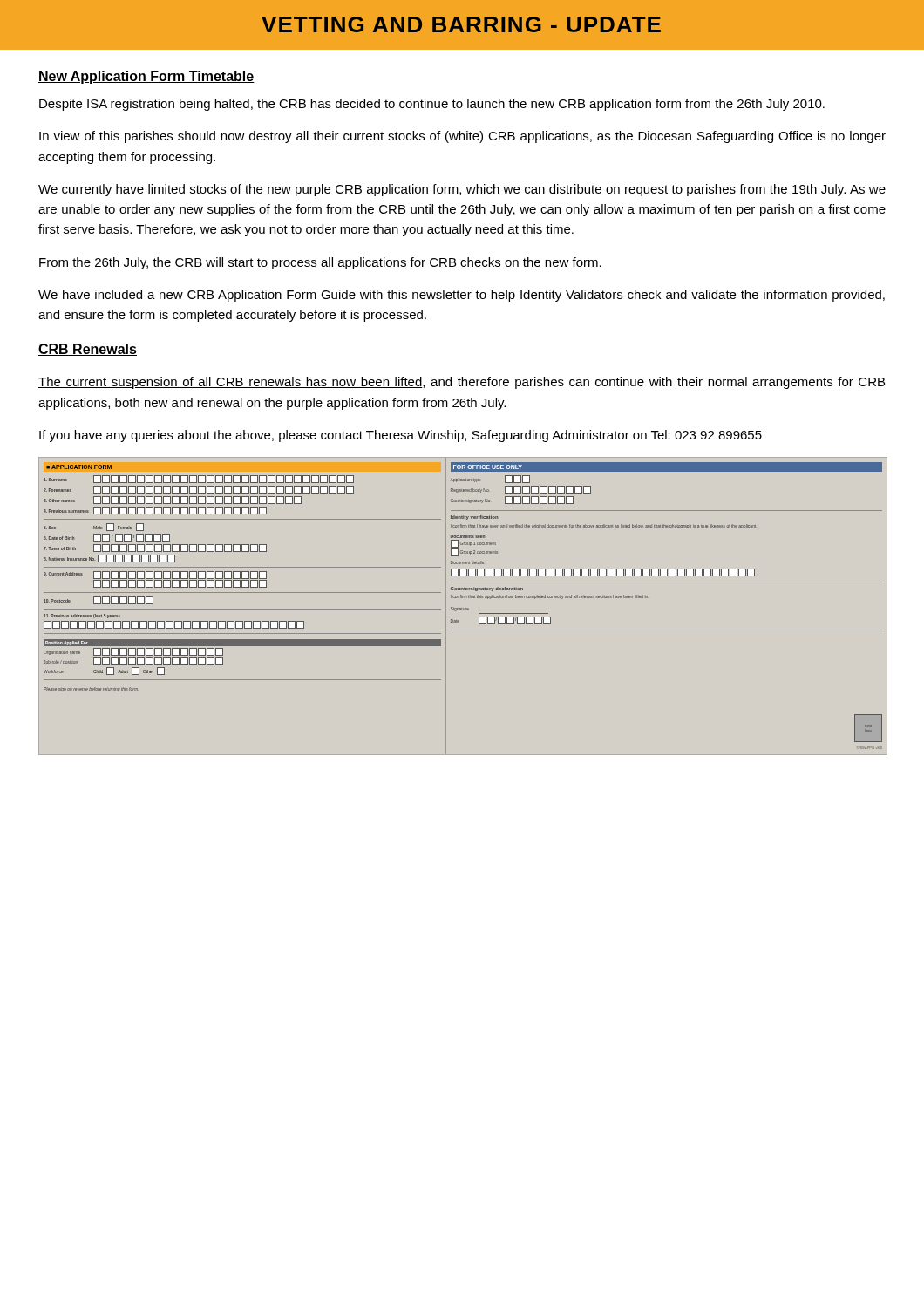Find "CRB Renewals" on this page
The width and height of the screenshot is (924, 1308).
(x=88, y=349)
